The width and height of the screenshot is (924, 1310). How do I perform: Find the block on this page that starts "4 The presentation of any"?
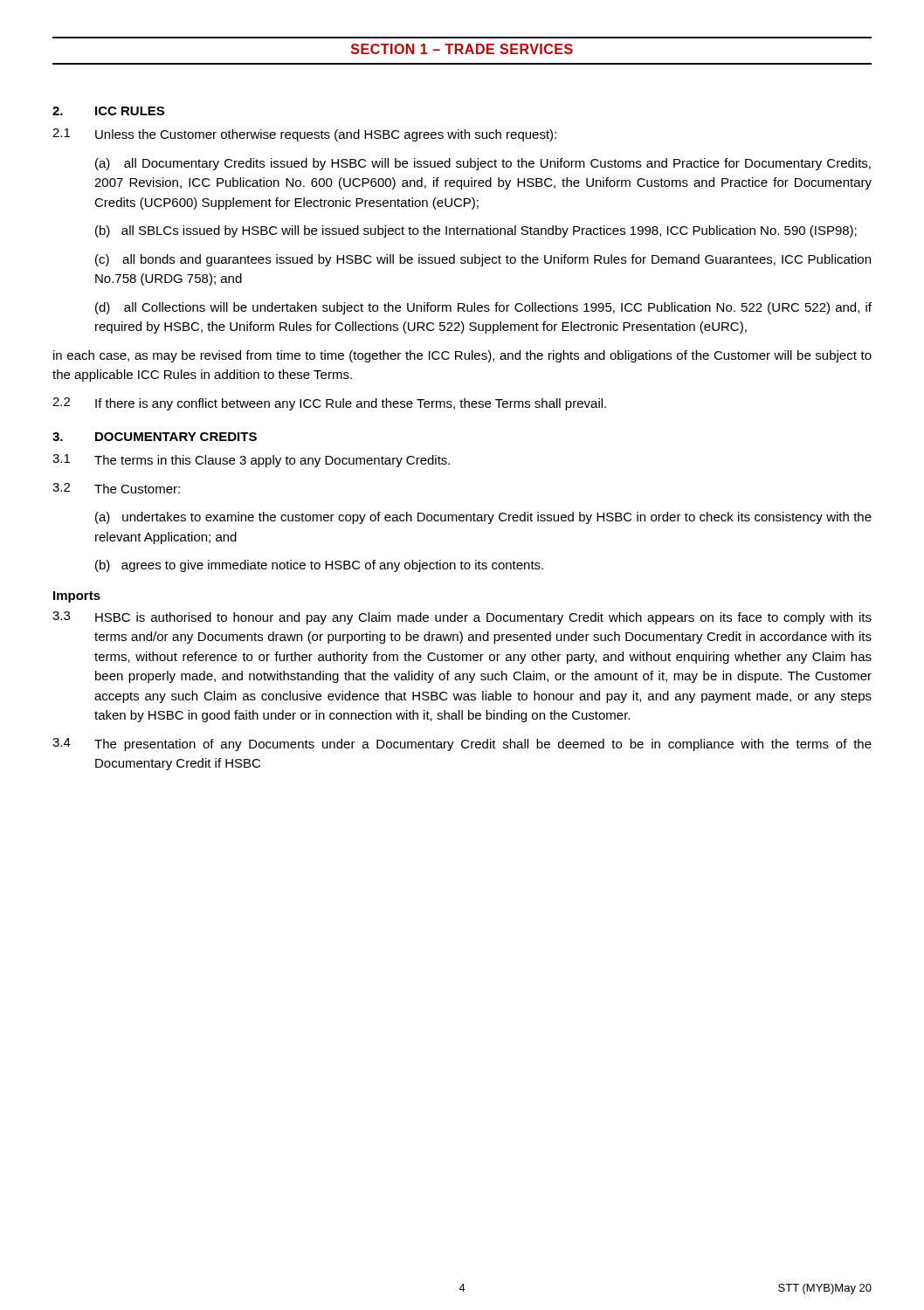click(x=462, y=754)
